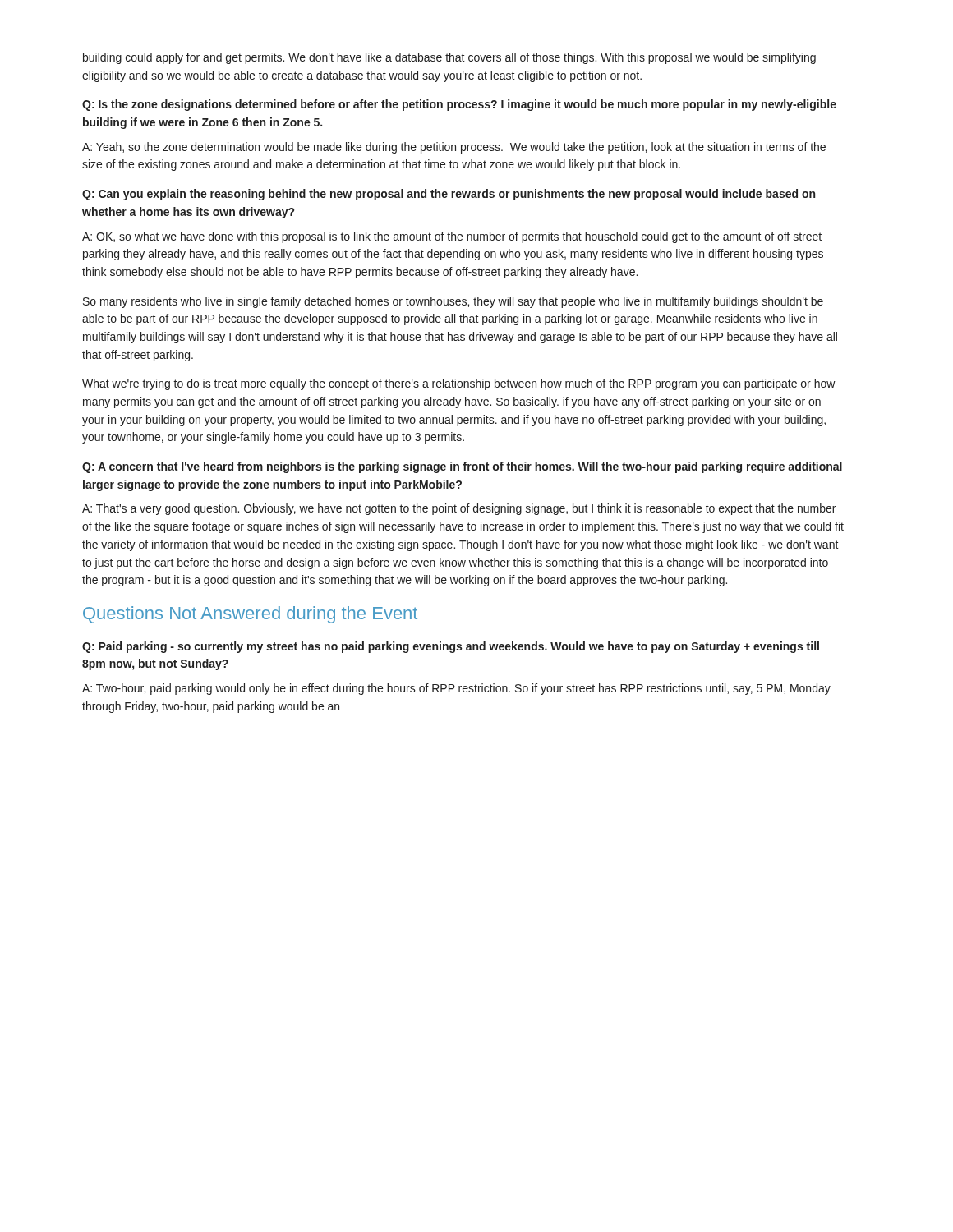Click the passage that begins "Q: A concern"
This screenshot has height=1232, width=953.
tap(464, 522)
